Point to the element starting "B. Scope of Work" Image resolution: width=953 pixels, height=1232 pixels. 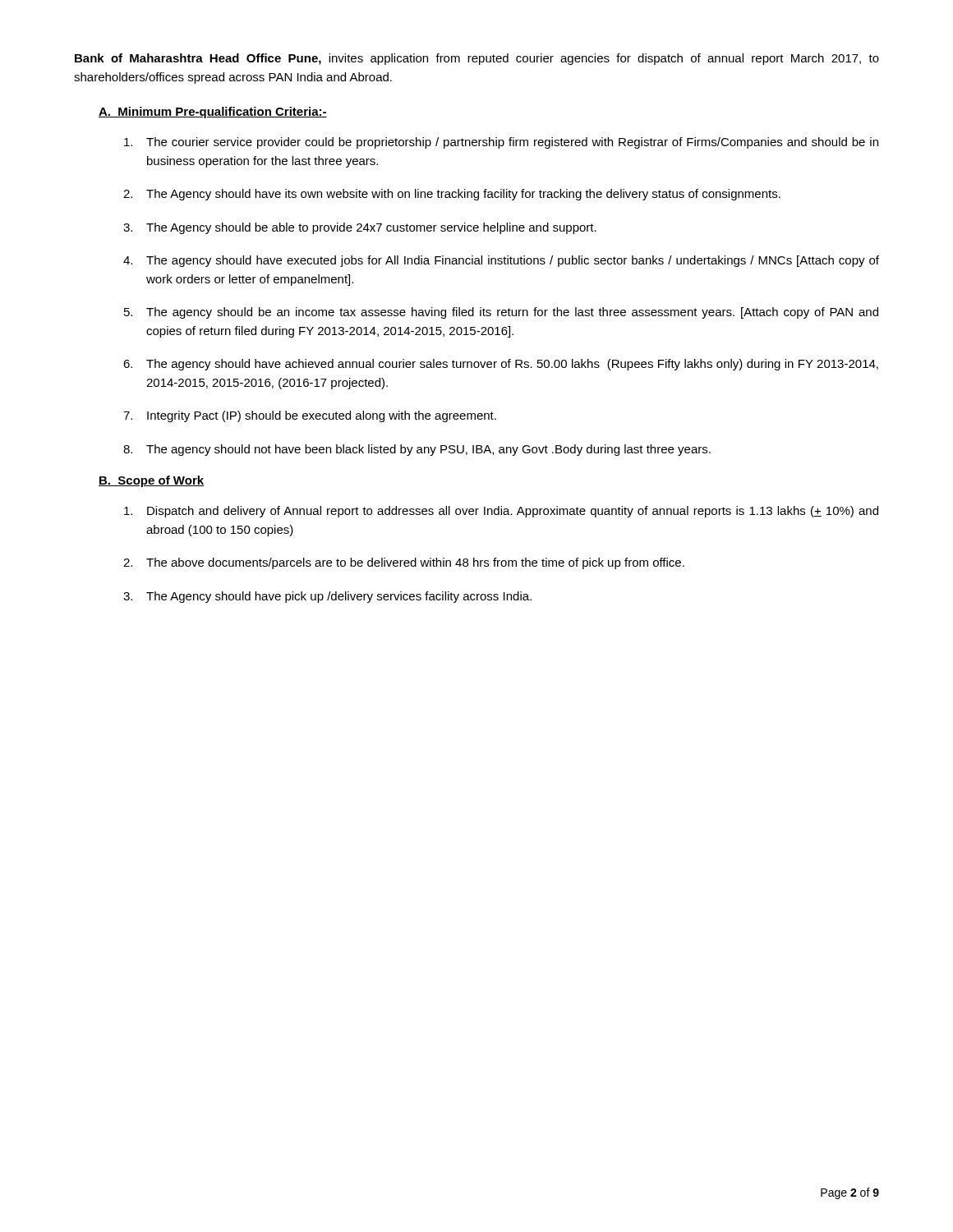click(151, 480)
